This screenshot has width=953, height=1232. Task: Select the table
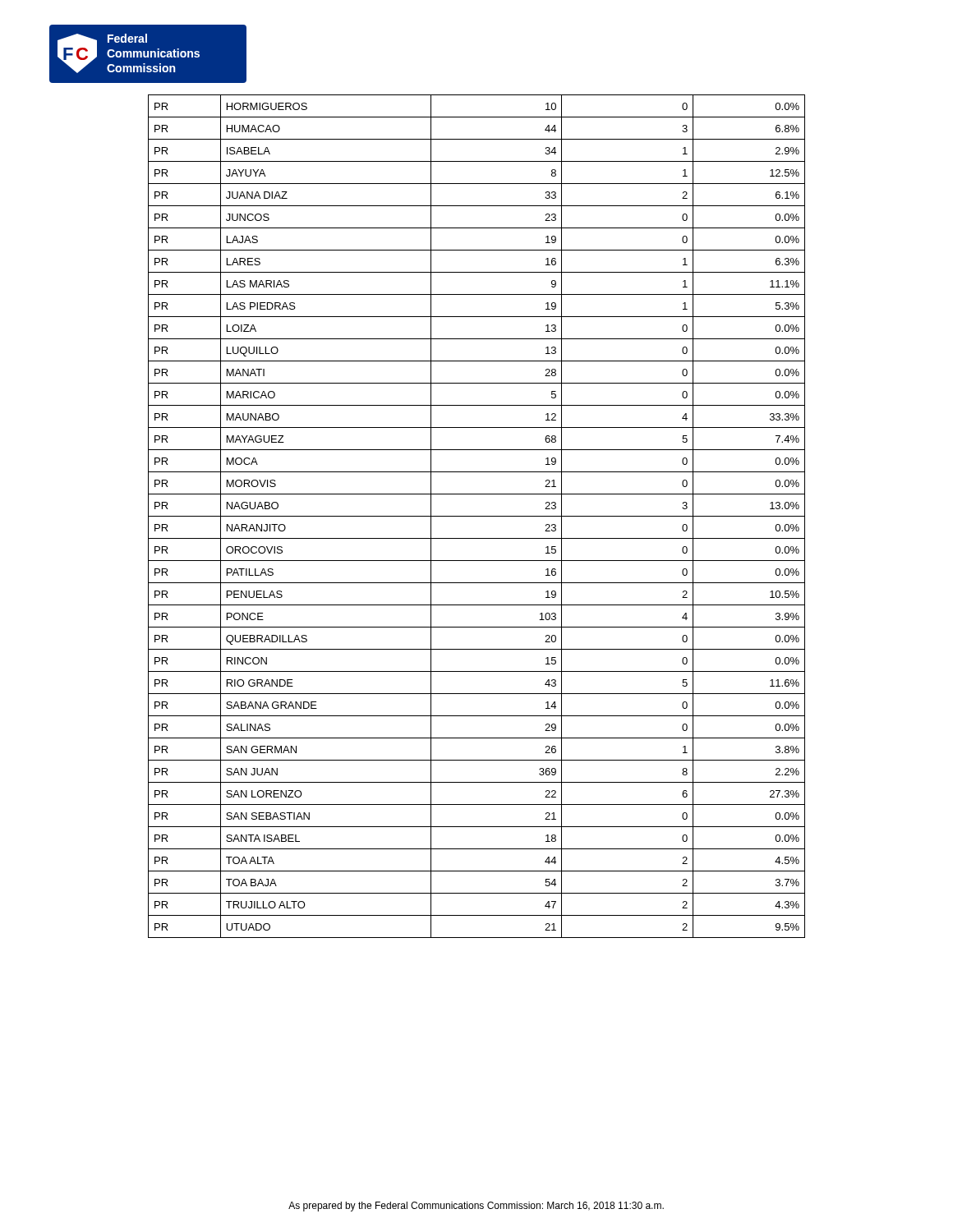(x=476, y=516)
